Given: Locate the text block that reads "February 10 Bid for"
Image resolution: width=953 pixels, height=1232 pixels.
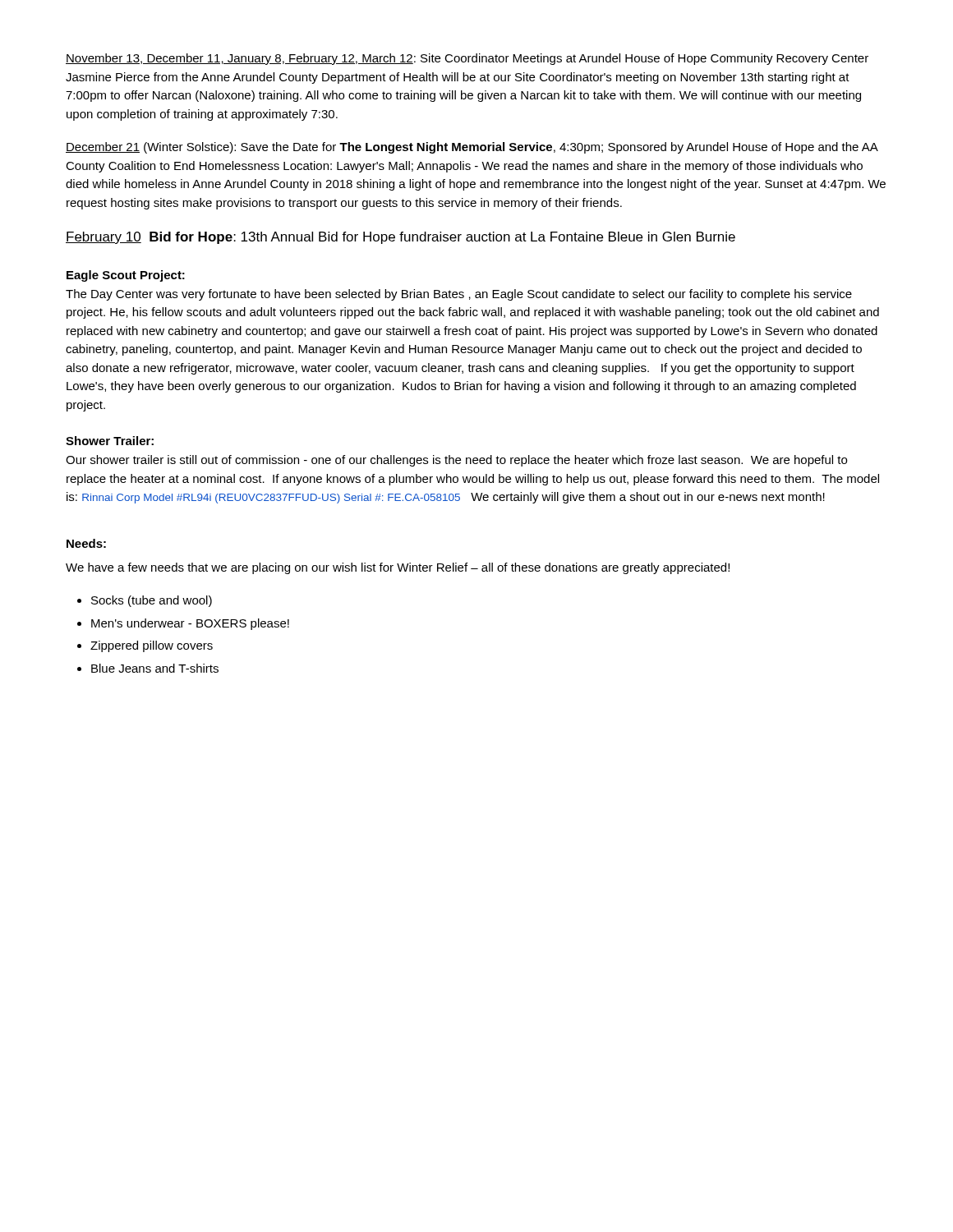Looking at the screenshot, I should coord(401,237).
